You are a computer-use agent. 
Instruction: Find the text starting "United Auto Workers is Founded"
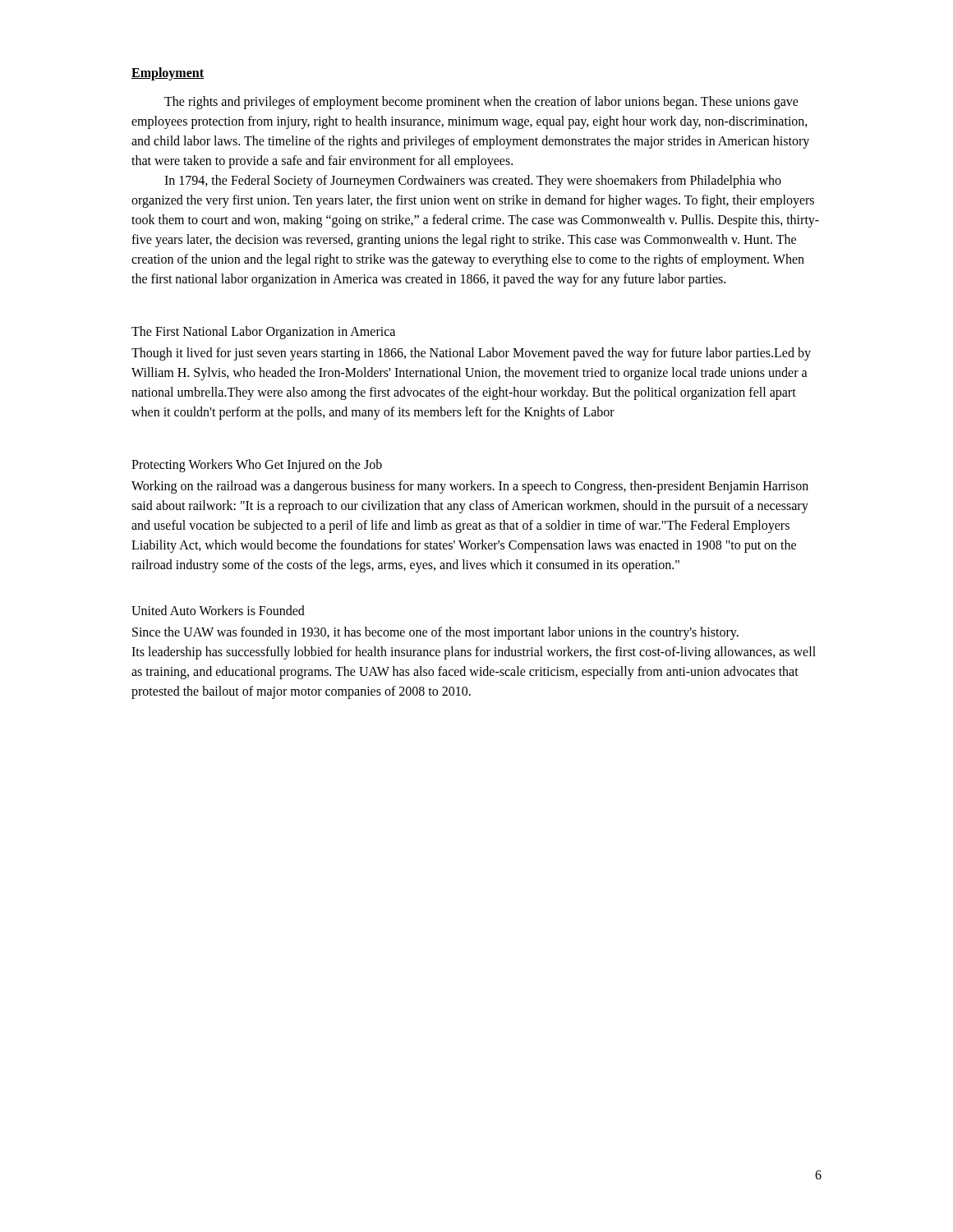[x=218, y=611]
